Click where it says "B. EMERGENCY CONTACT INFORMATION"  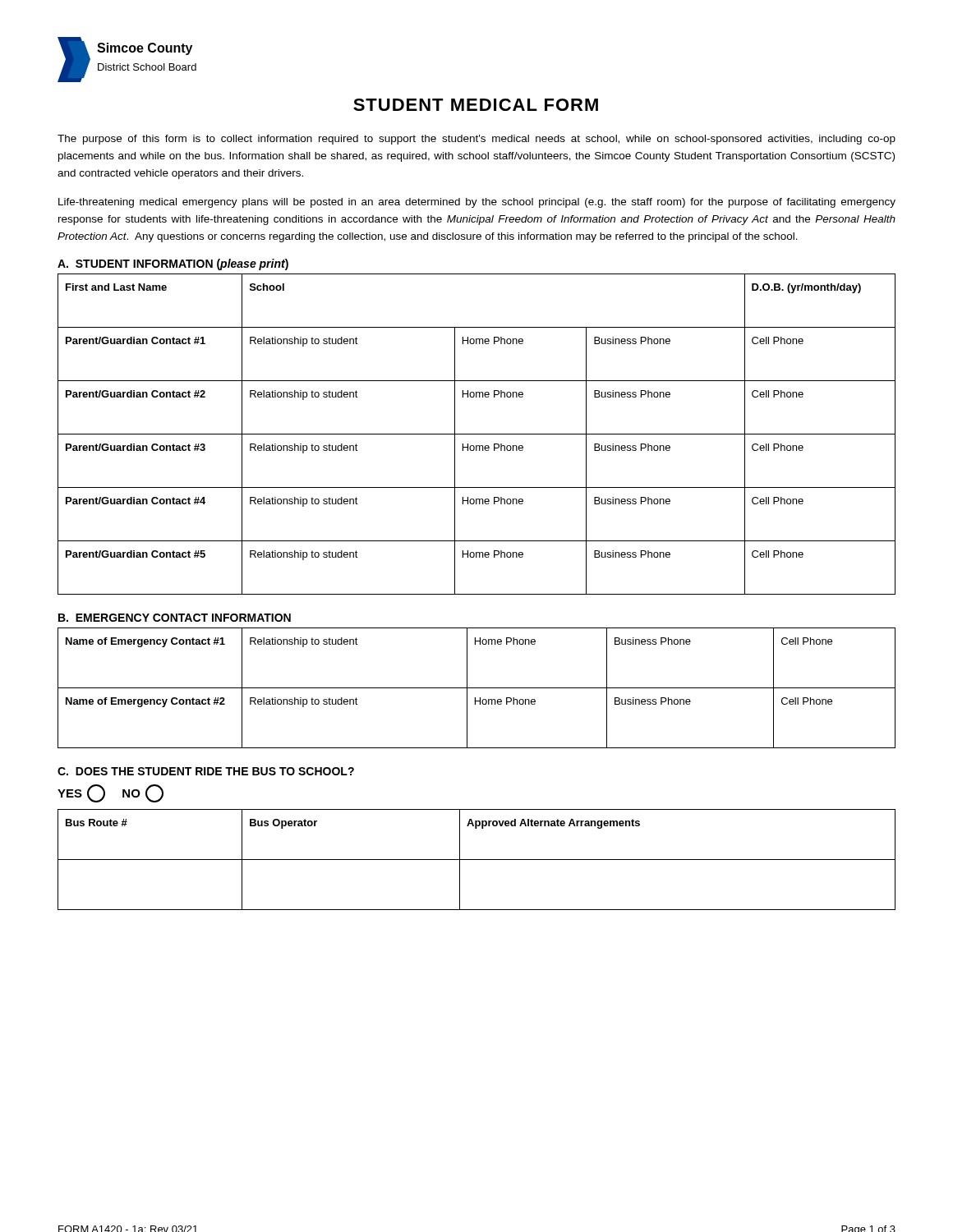[174, 617]
